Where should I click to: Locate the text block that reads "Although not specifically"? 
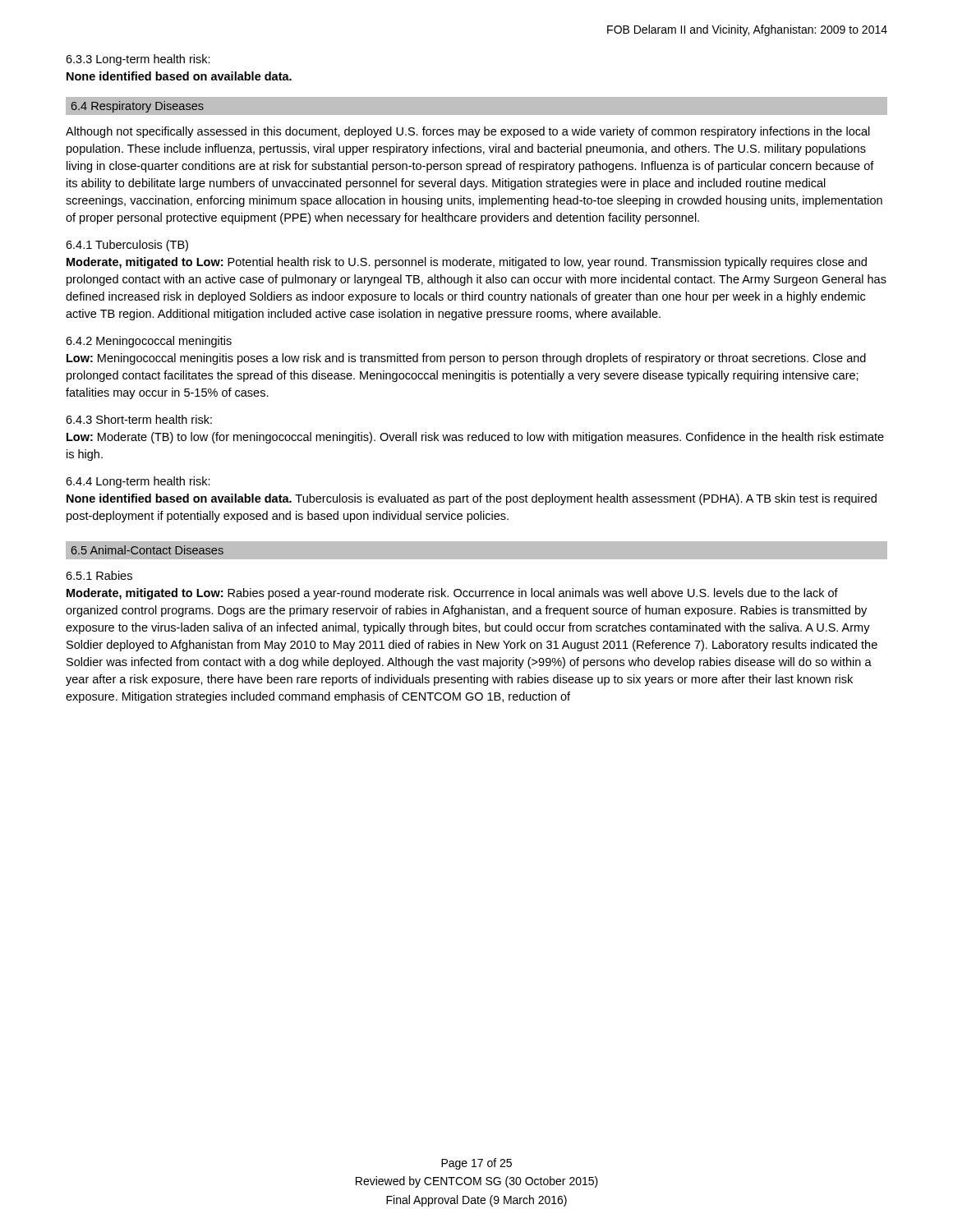coord(474,175)
